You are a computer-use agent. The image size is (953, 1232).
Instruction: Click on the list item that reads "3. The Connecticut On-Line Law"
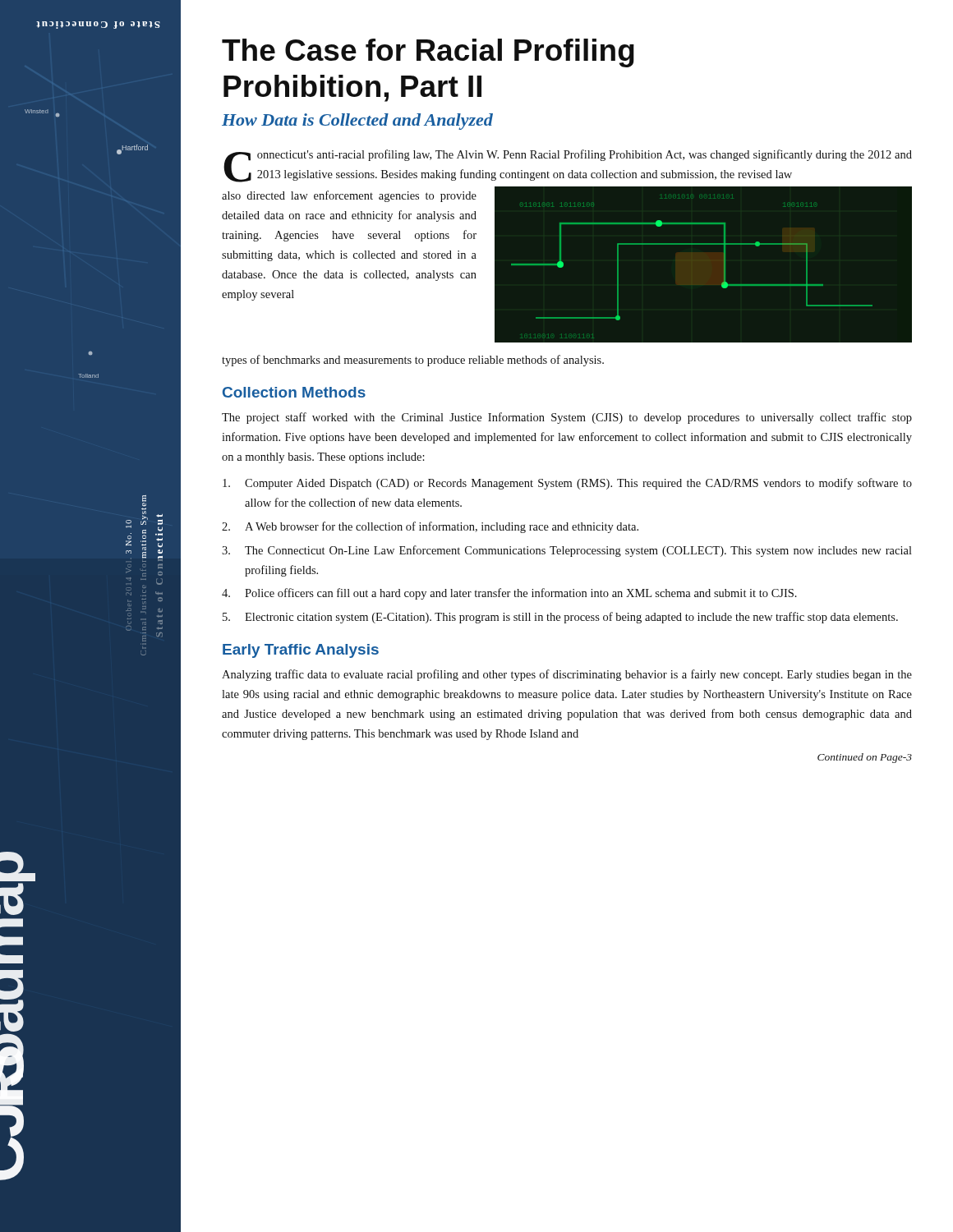(x=567, y=561)
